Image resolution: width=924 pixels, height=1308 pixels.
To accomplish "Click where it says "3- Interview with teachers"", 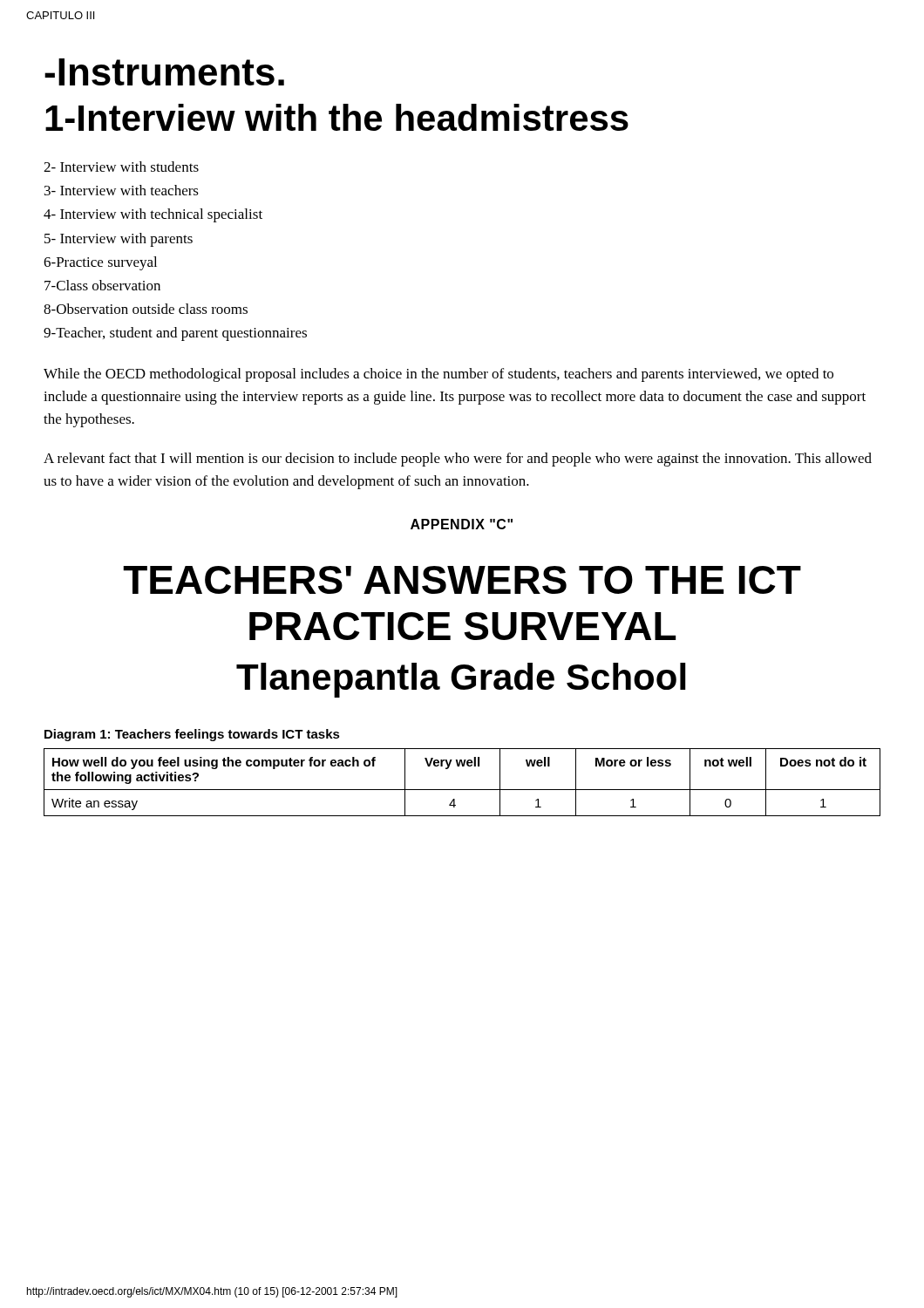I will (x=121, y=191).
